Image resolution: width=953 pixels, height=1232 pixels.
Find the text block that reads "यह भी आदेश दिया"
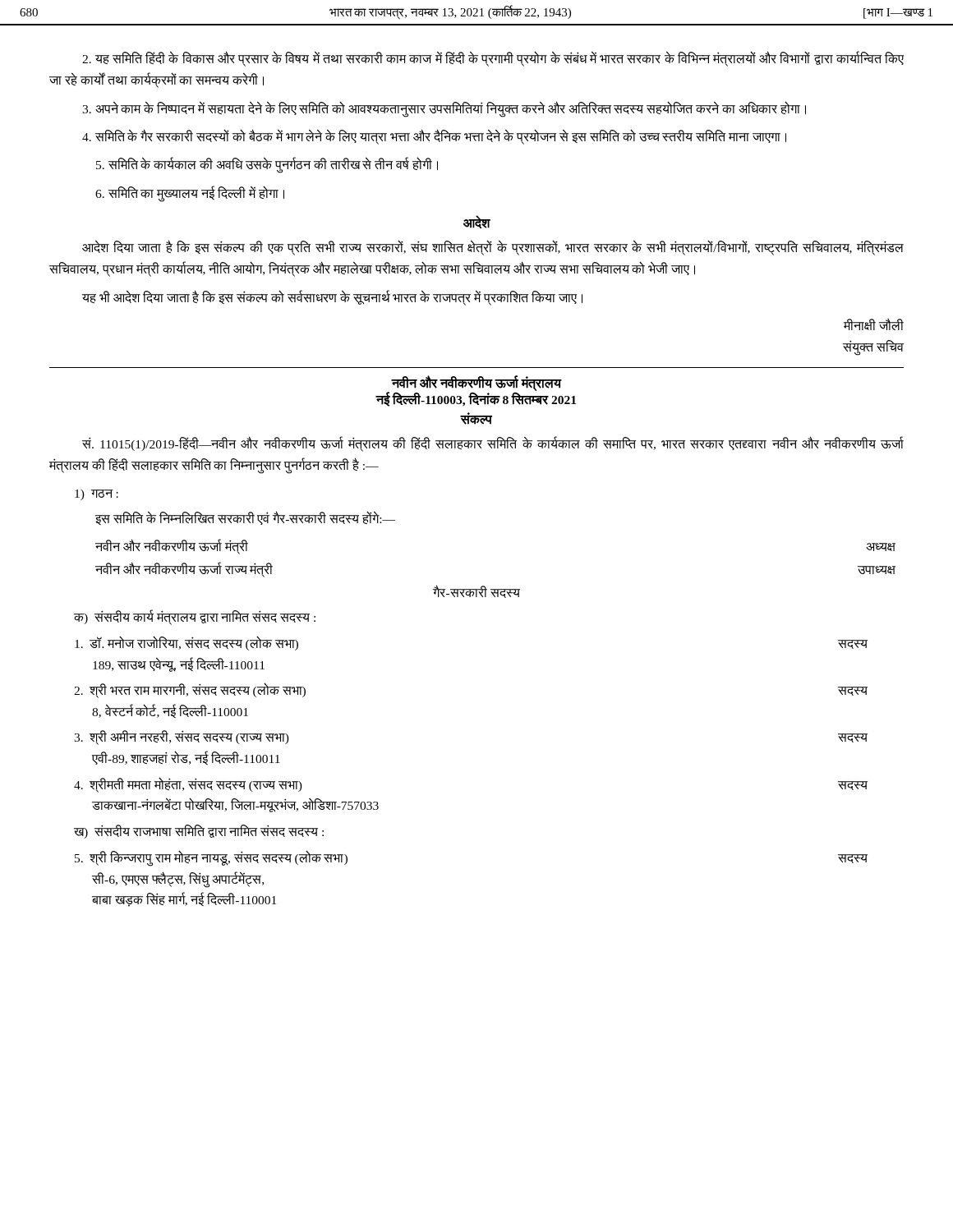[334, 298]
